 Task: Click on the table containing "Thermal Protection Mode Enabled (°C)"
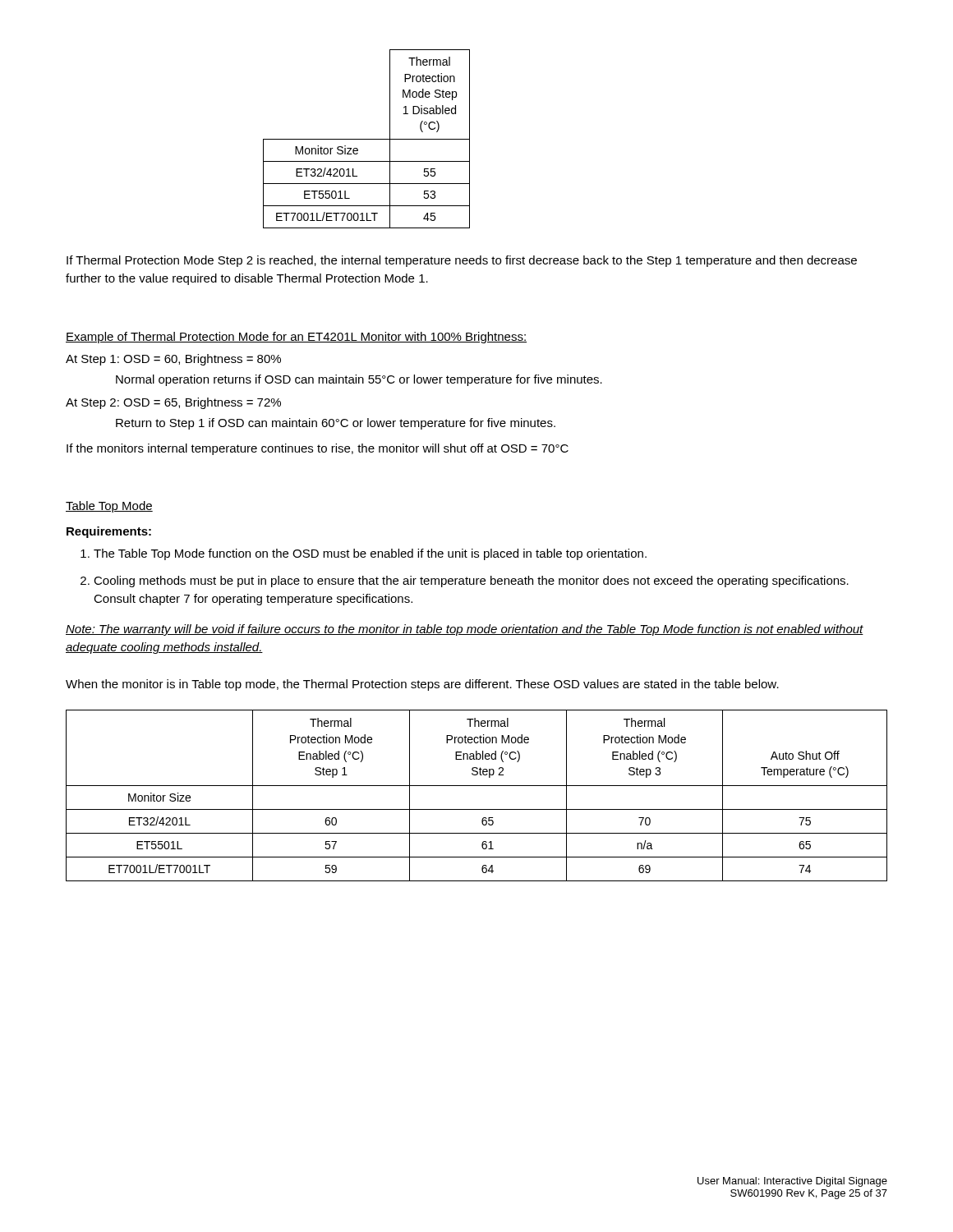pos(476,796)
